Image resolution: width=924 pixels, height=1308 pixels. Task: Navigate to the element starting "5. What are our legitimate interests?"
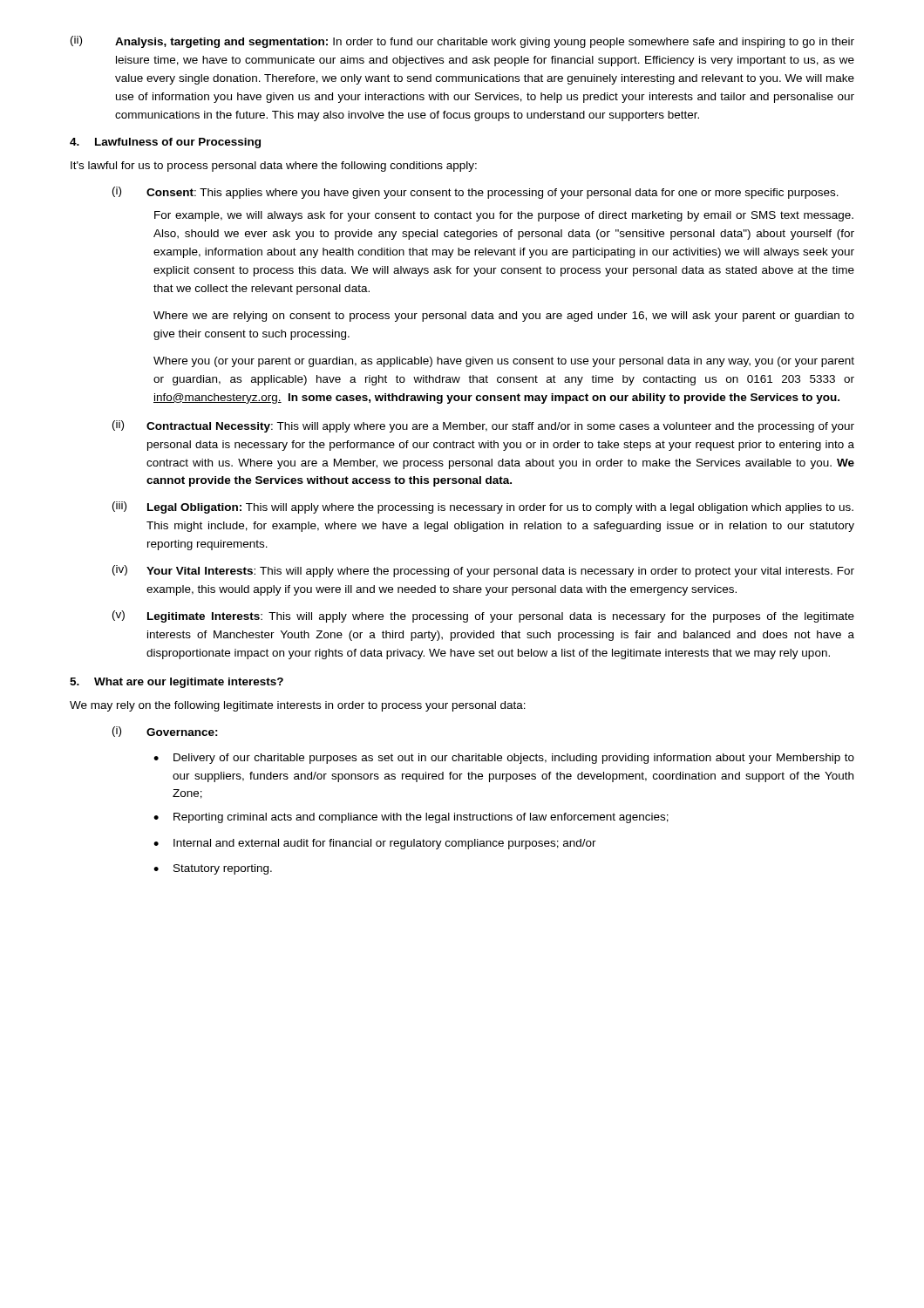click(x=177, y=681)
